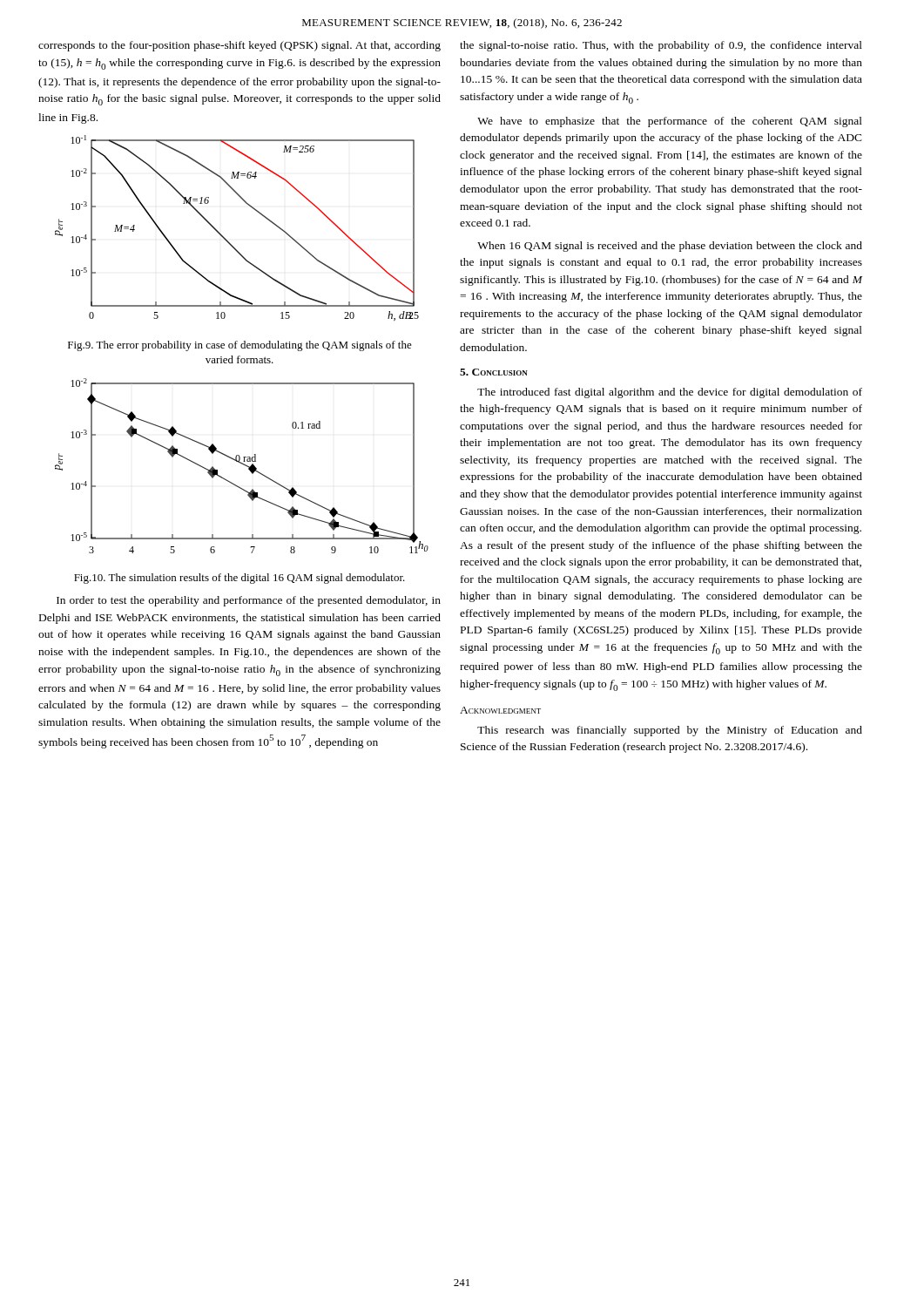Find the section header that reads "5. Conclusion"
Image resolution: width=924 pixels, height=1307 pixels.
494,371
